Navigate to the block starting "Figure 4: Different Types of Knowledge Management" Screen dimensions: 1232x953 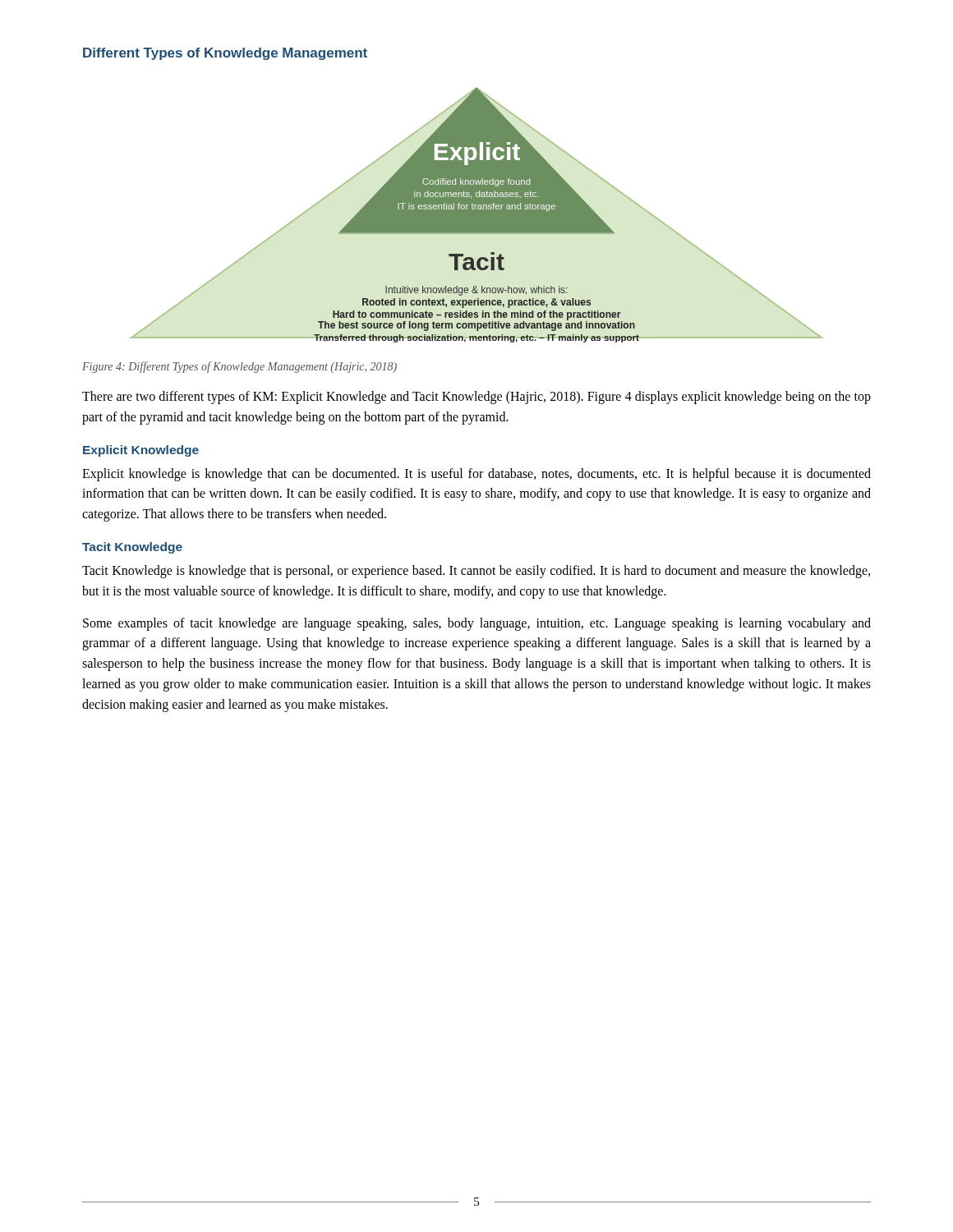click(x=240, y=367)
